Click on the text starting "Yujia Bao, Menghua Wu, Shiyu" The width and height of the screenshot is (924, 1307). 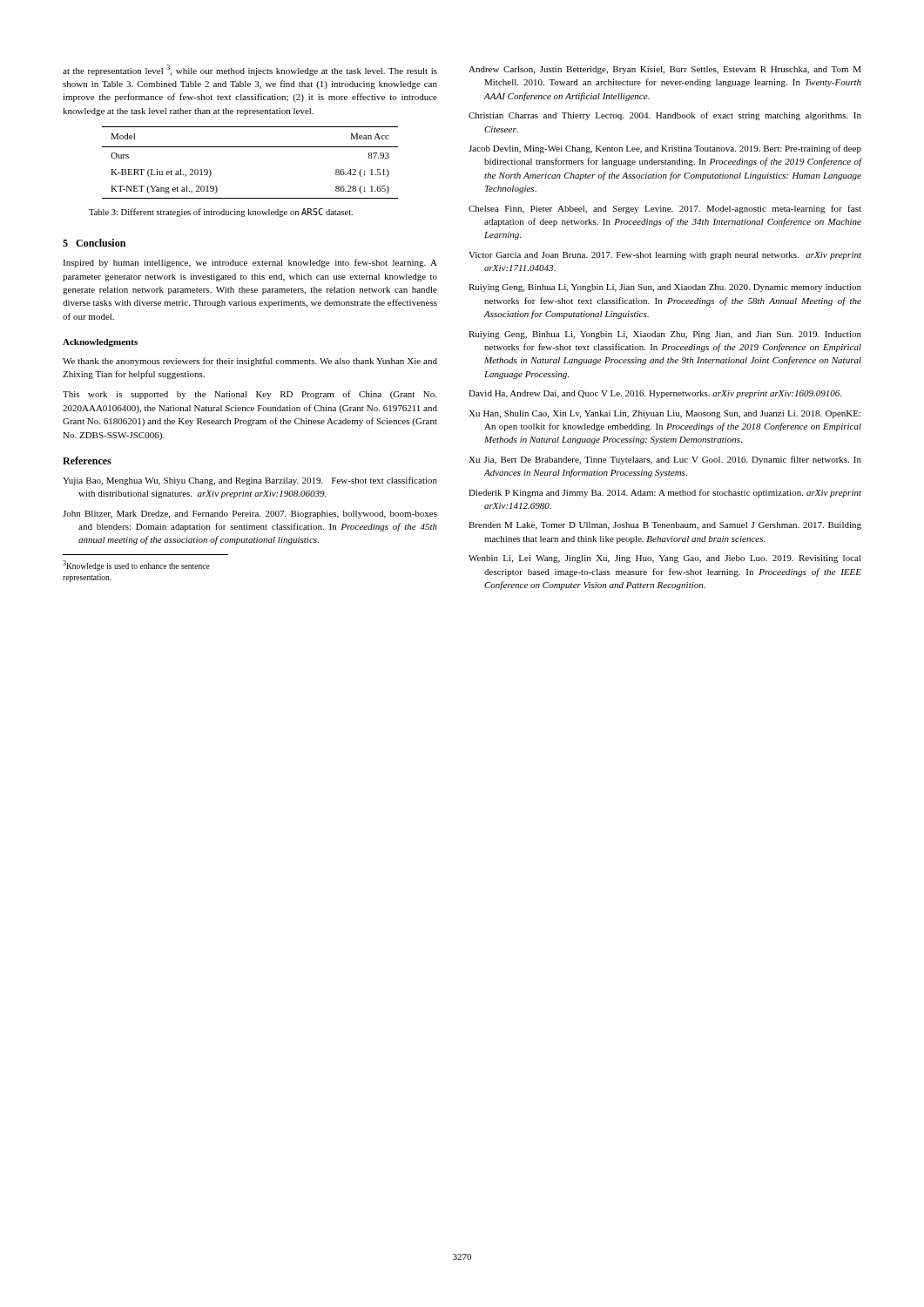(x=250, y=487)
